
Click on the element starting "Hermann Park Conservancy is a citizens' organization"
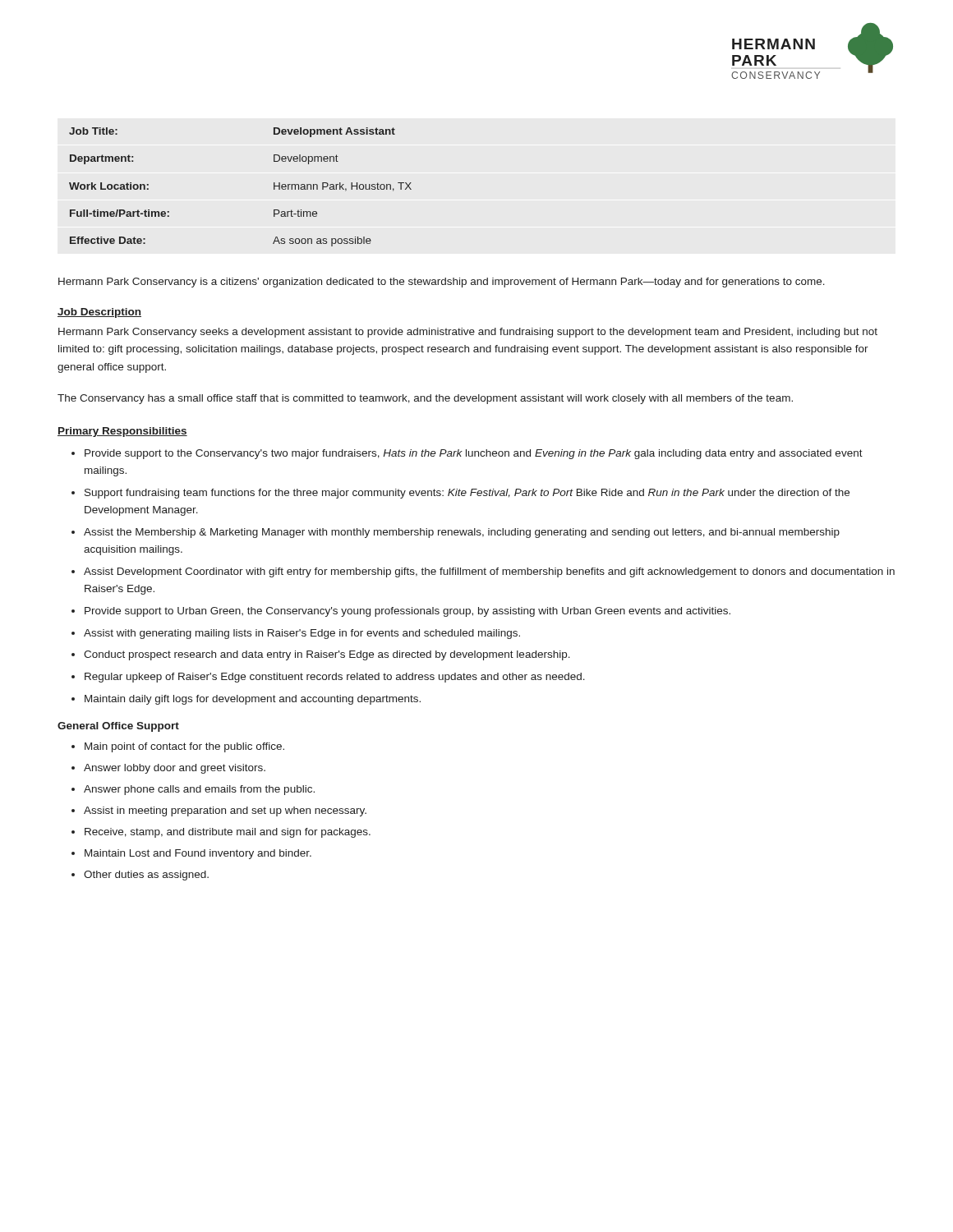click(441, 282)
